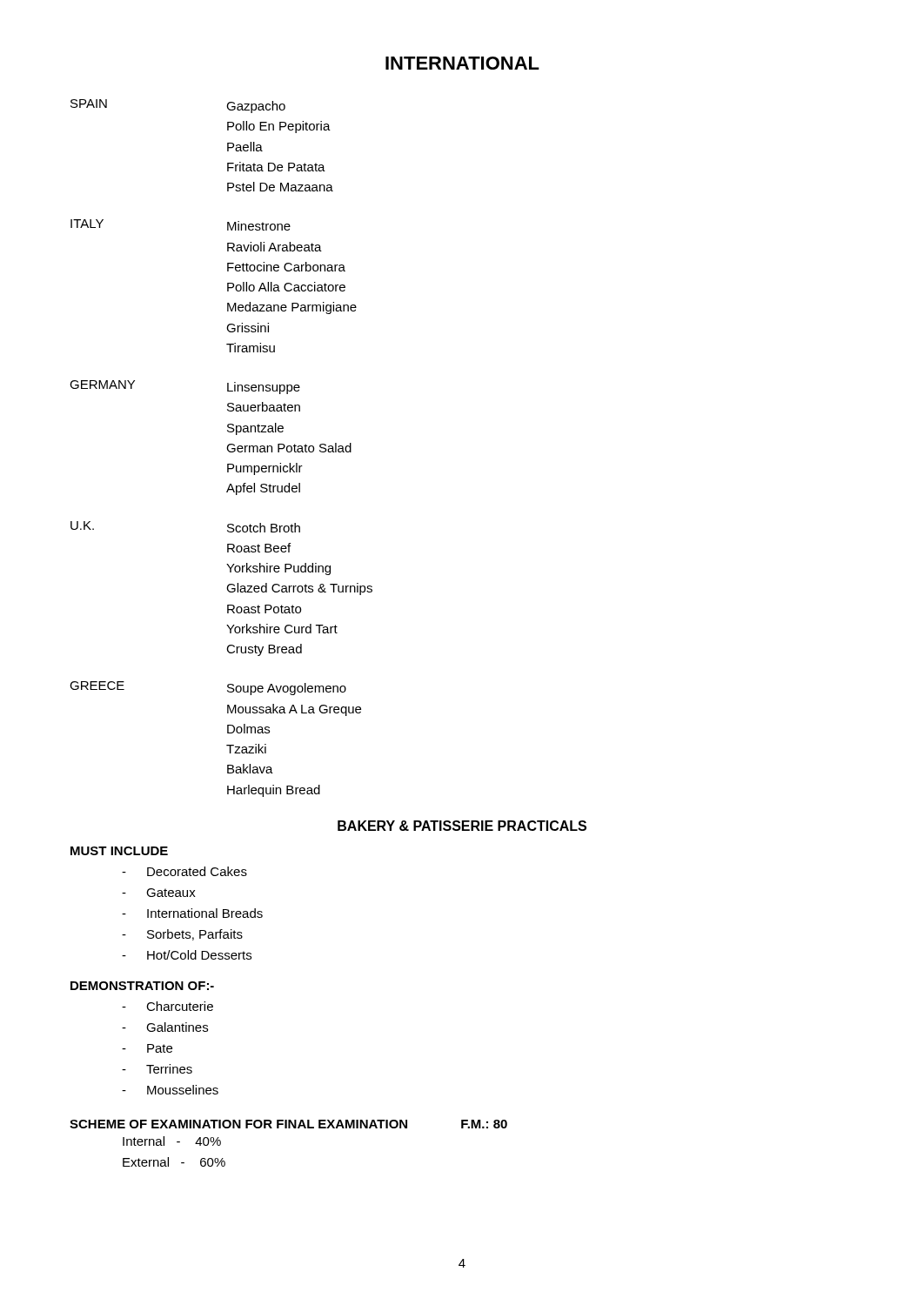Locate the text block starting "ITALY Minestrone Ravioli Arabeata Fettocine Carbonara Pollo Alla"
The height and width of the screenshot is (1305, 924).
[81, 225]
